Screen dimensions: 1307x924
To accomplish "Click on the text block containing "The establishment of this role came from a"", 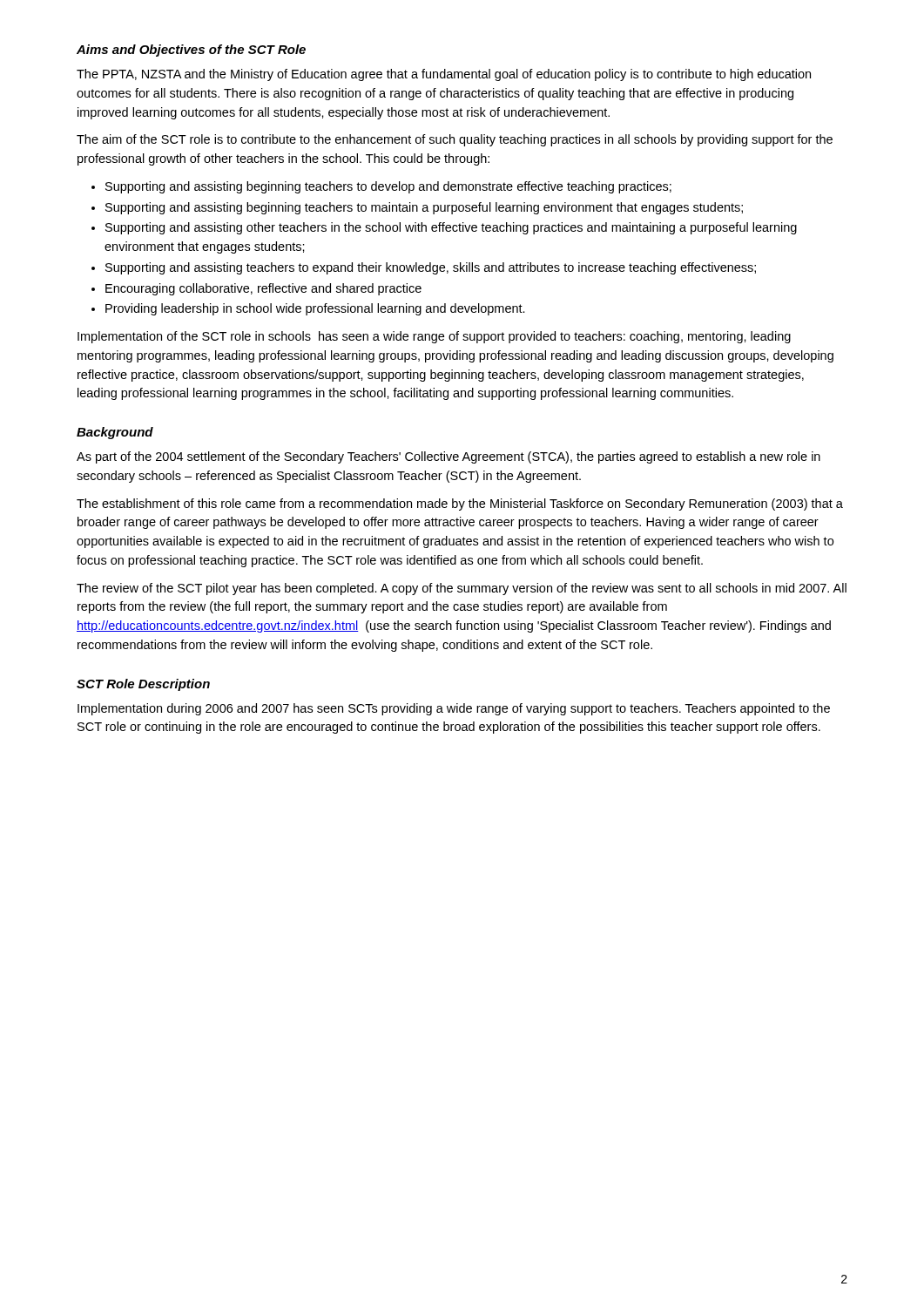I will click(460, 532).
